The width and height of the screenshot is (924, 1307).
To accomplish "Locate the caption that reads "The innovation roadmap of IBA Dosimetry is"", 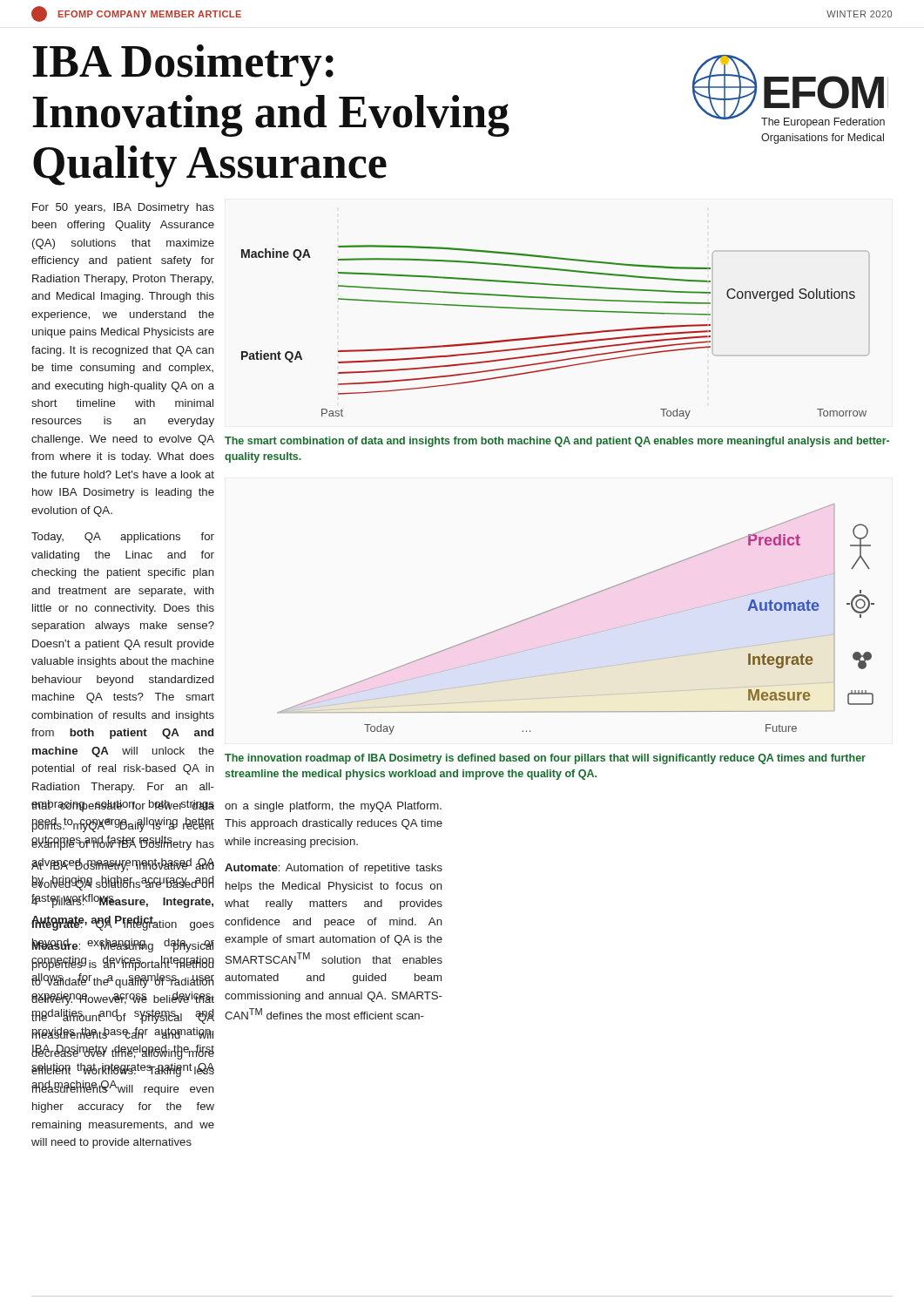I will pyautogui.click(x=545, y=766).
